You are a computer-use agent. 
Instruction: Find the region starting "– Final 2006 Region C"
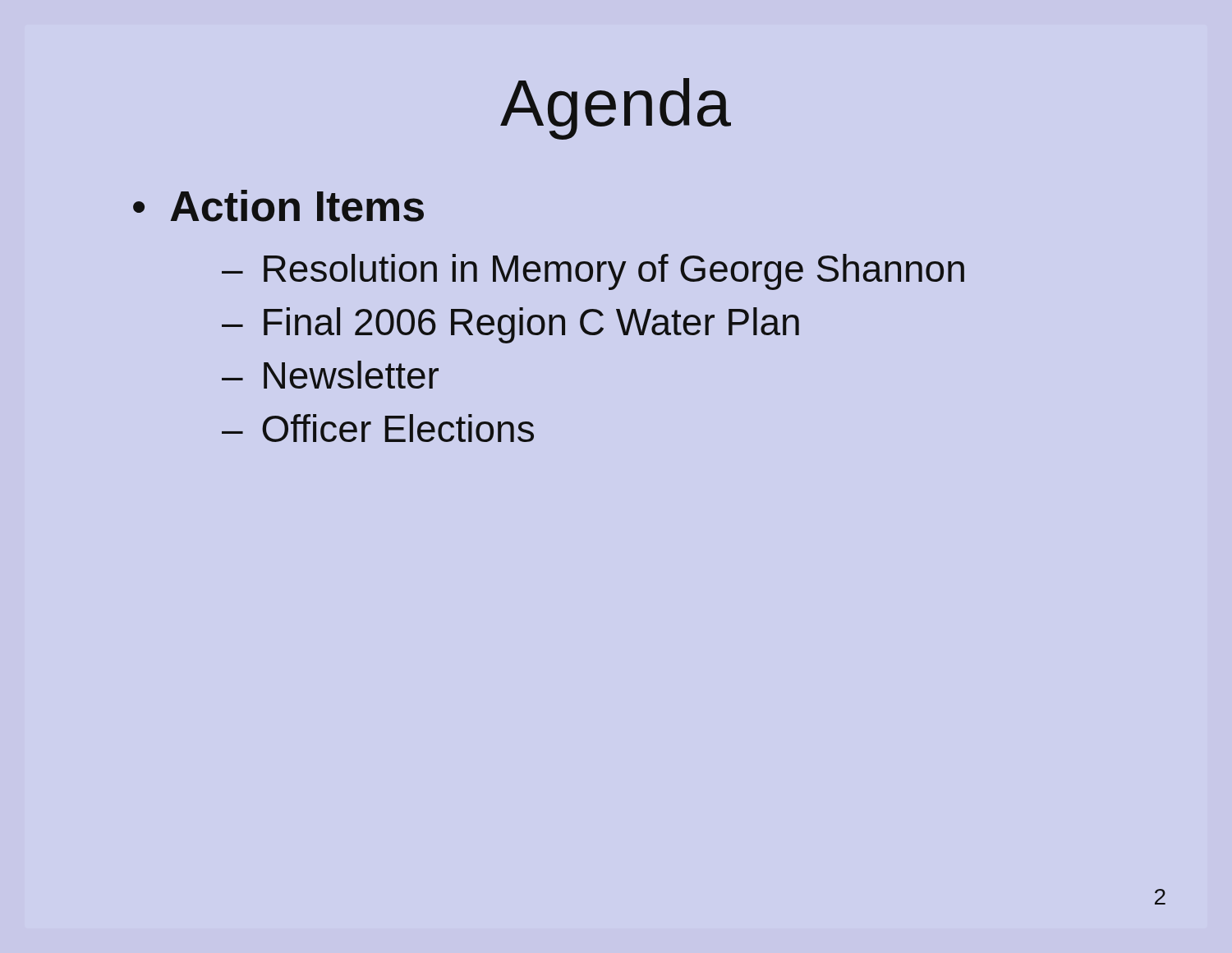click(x=512, y=322)
